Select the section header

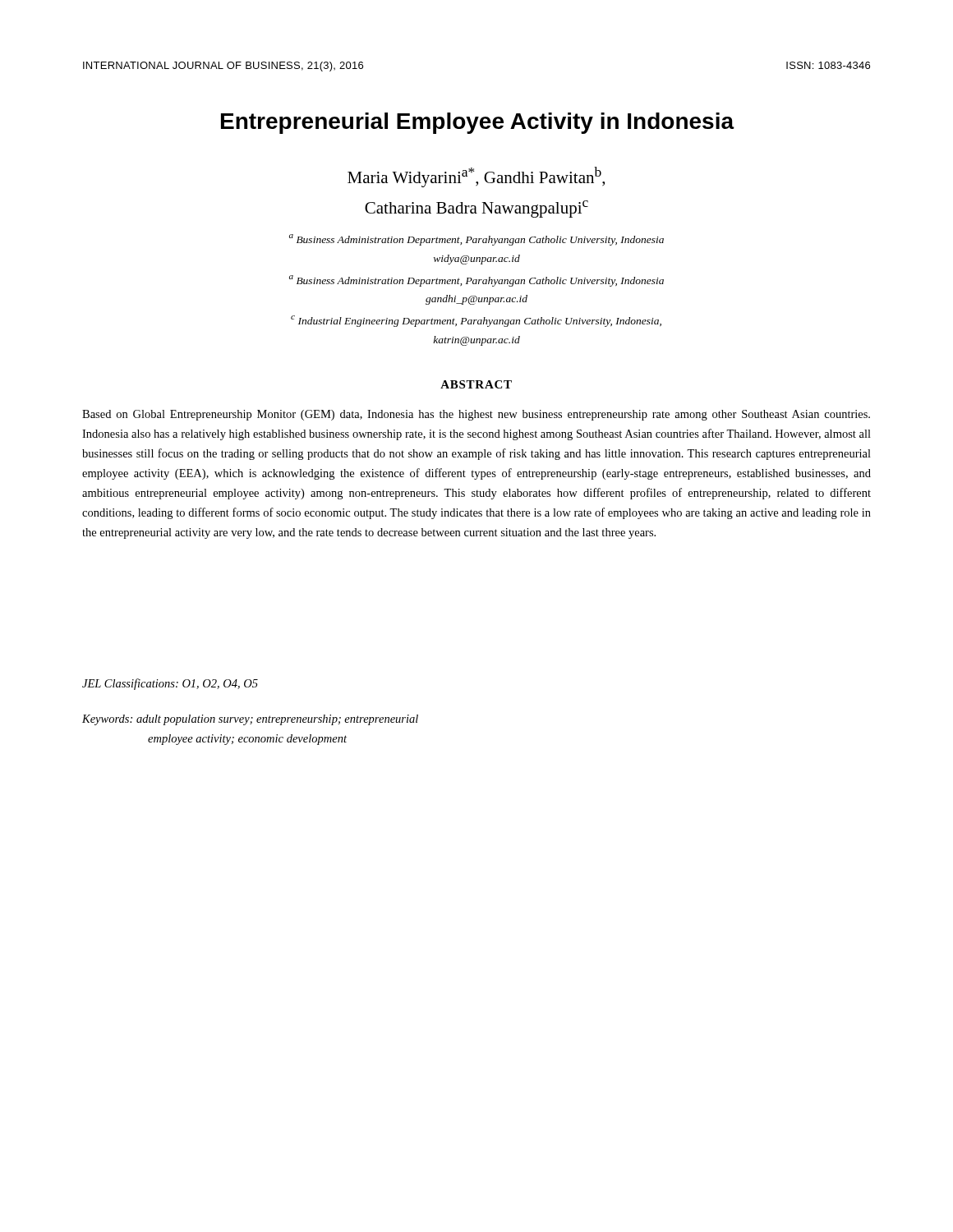[x=476, y=384]
